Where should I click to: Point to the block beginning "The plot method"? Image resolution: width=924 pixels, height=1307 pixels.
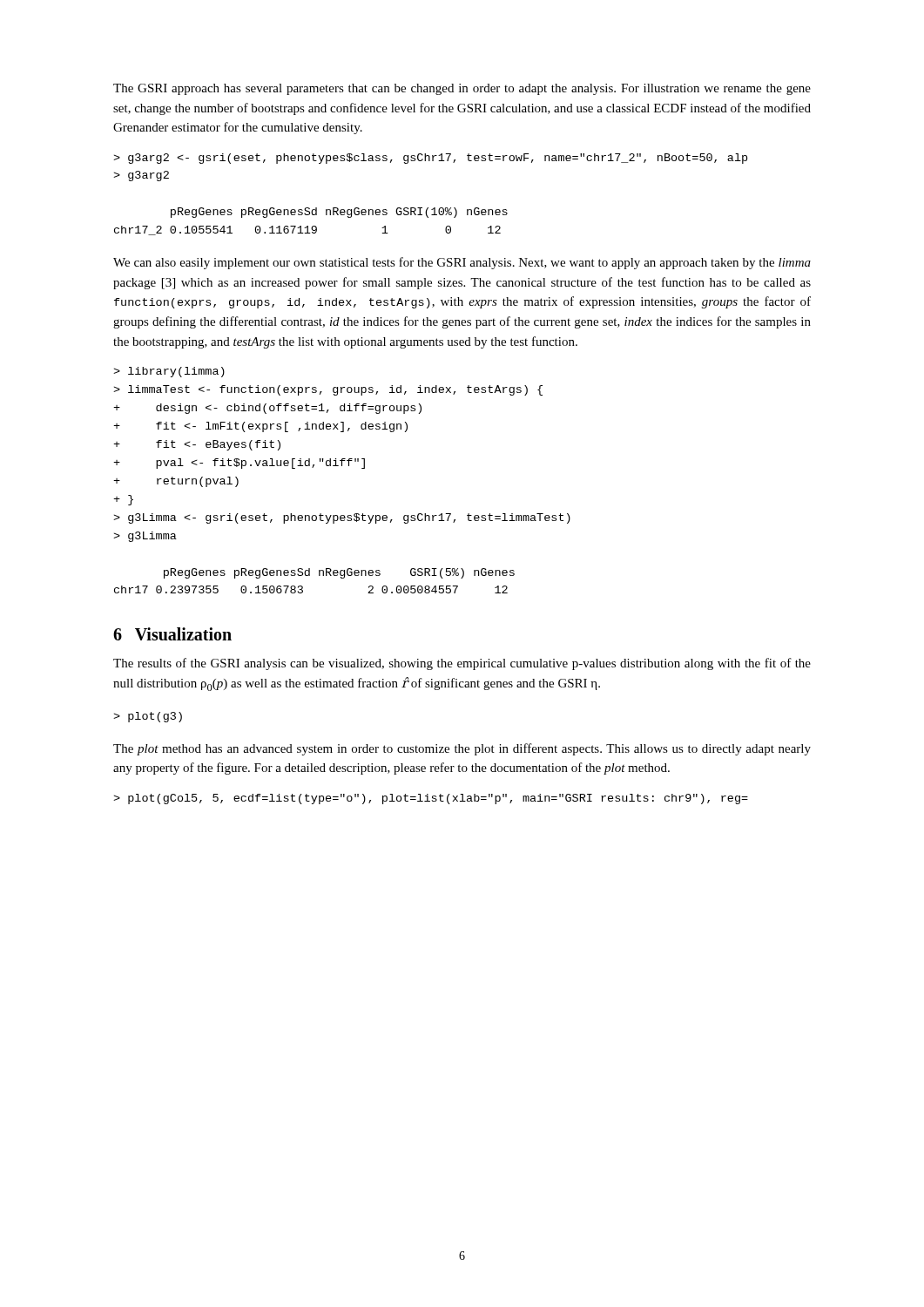pos(462,758)
